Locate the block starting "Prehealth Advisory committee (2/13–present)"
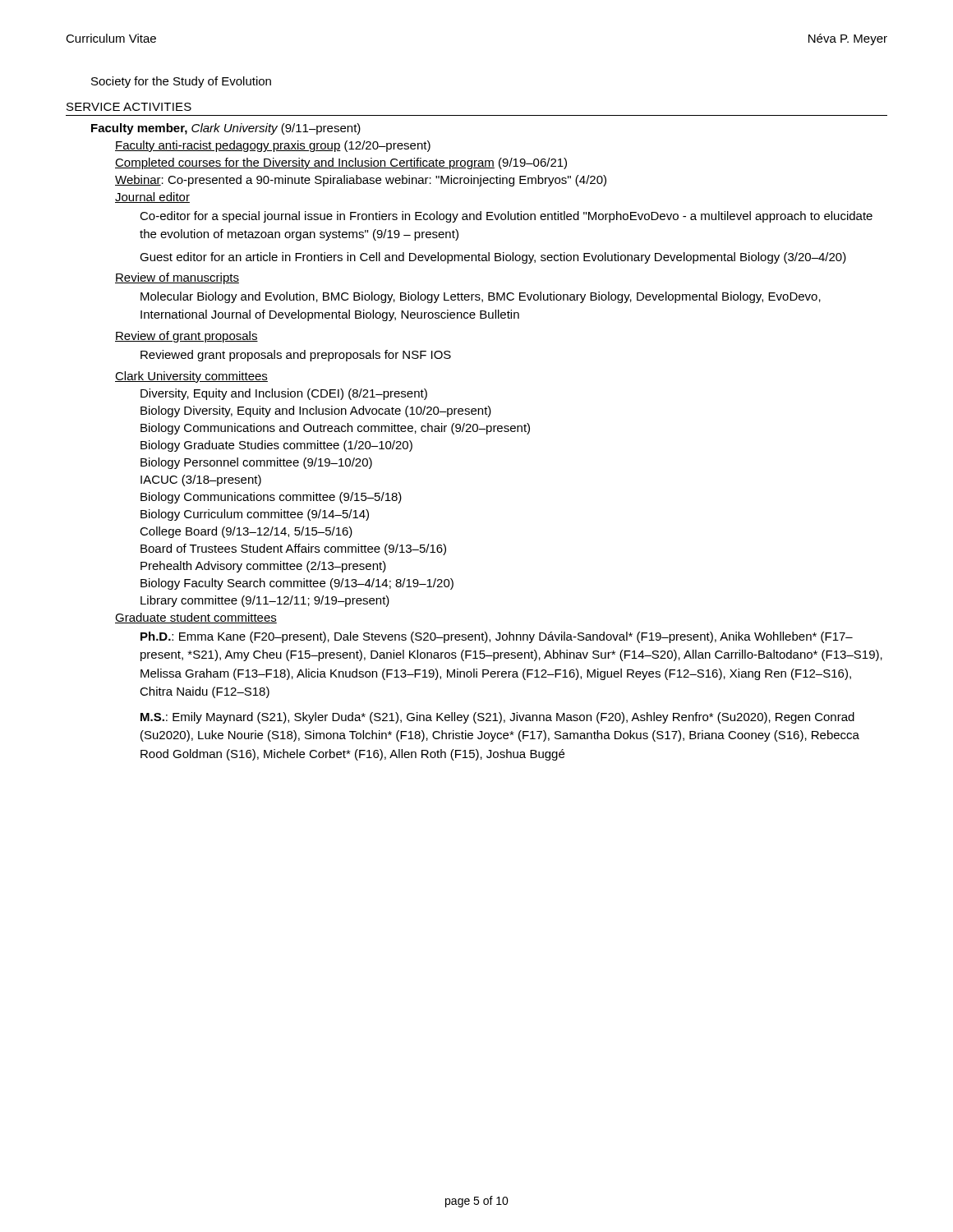 (263, 565)
